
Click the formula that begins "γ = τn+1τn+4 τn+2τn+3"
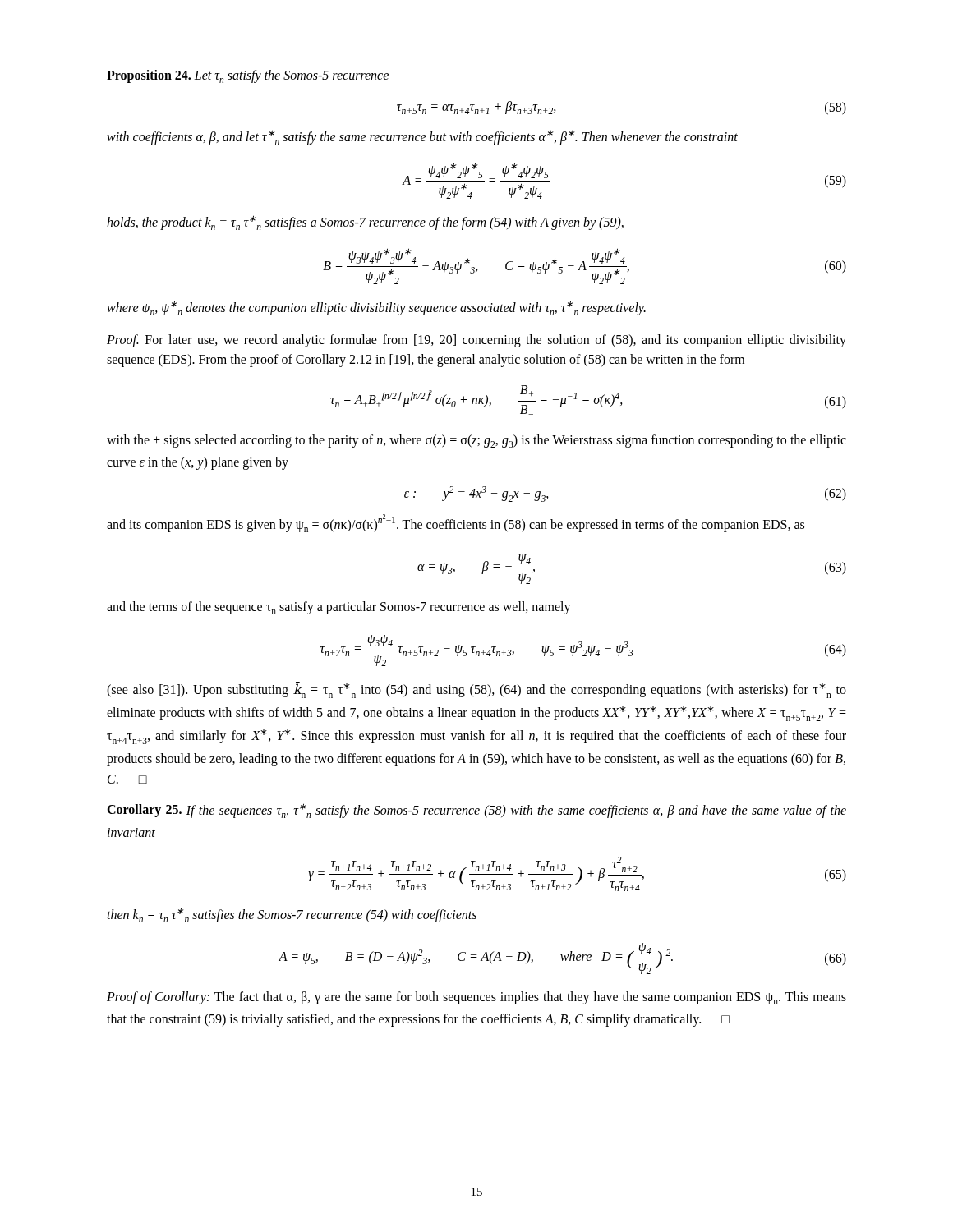577,874
